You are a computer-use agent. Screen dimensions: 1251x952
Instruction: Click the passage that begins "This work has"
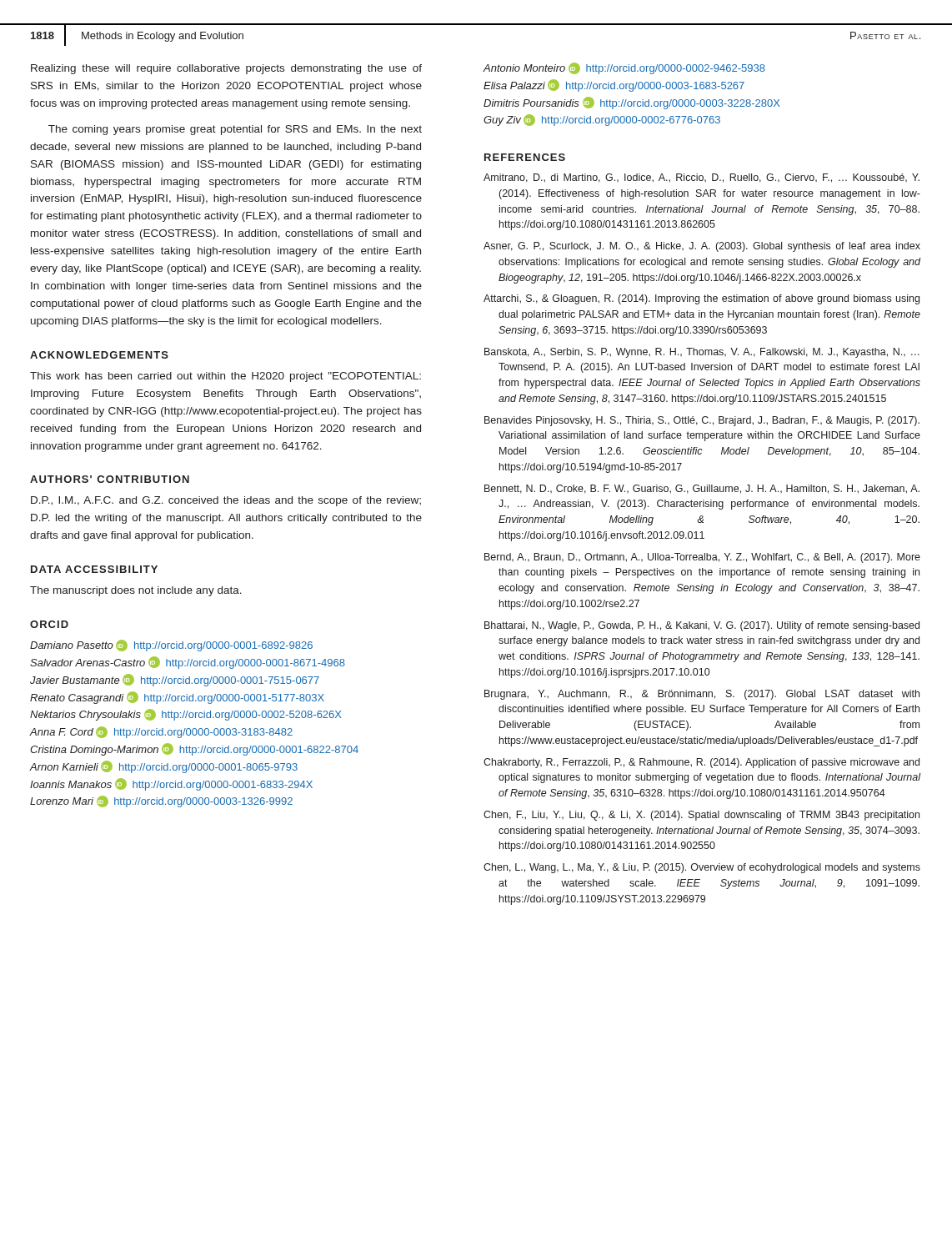226,410
